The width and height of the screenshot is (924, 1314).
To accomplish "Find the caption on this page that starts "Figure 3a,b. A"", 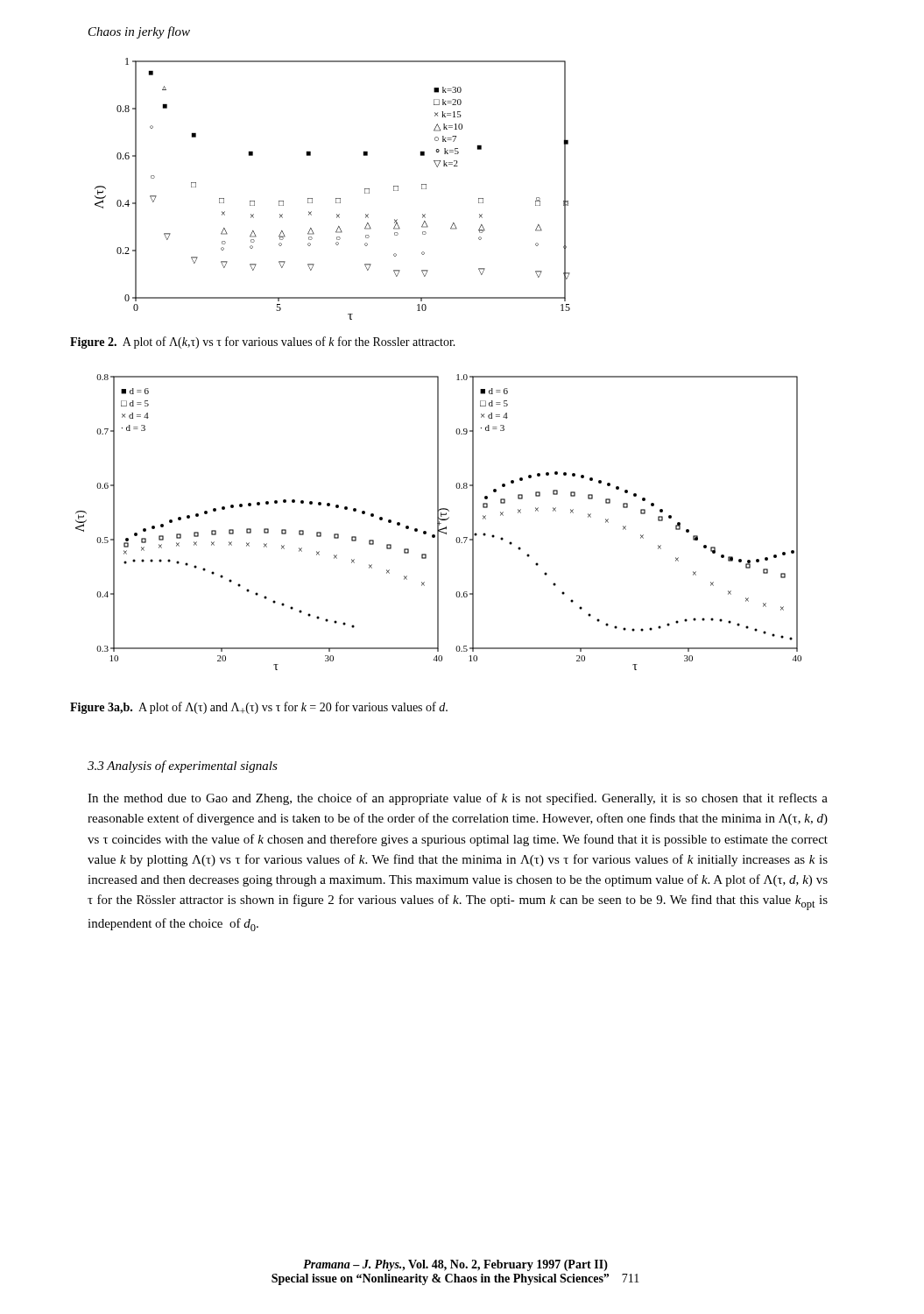I will (x=259, y=709).
